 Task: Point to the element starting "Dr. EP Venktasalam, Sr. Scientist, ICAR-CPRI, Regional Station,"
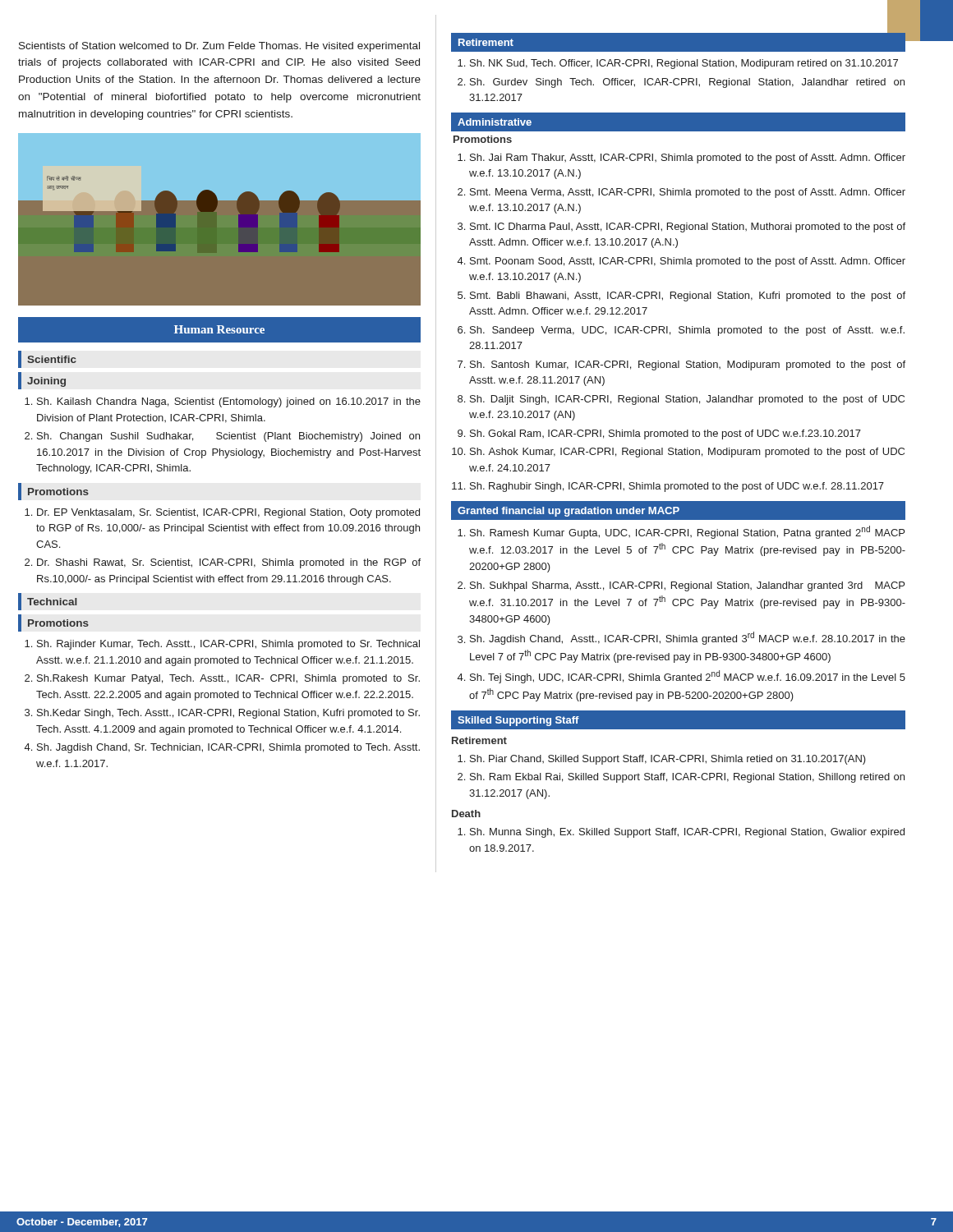click(222, 513)
